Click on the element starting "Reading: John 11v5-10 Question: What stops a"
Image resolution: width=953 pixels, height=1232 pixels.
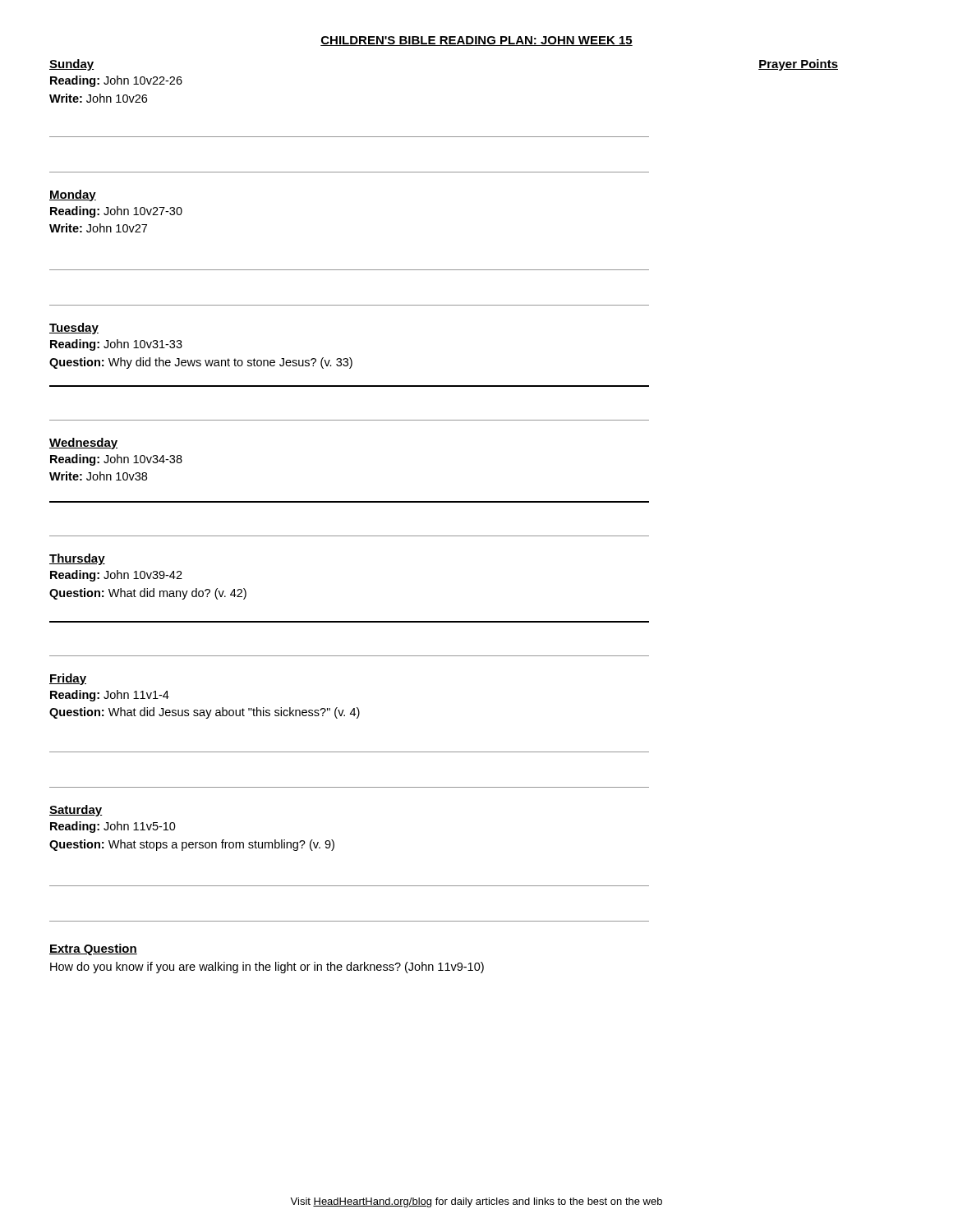click(192, 835)
